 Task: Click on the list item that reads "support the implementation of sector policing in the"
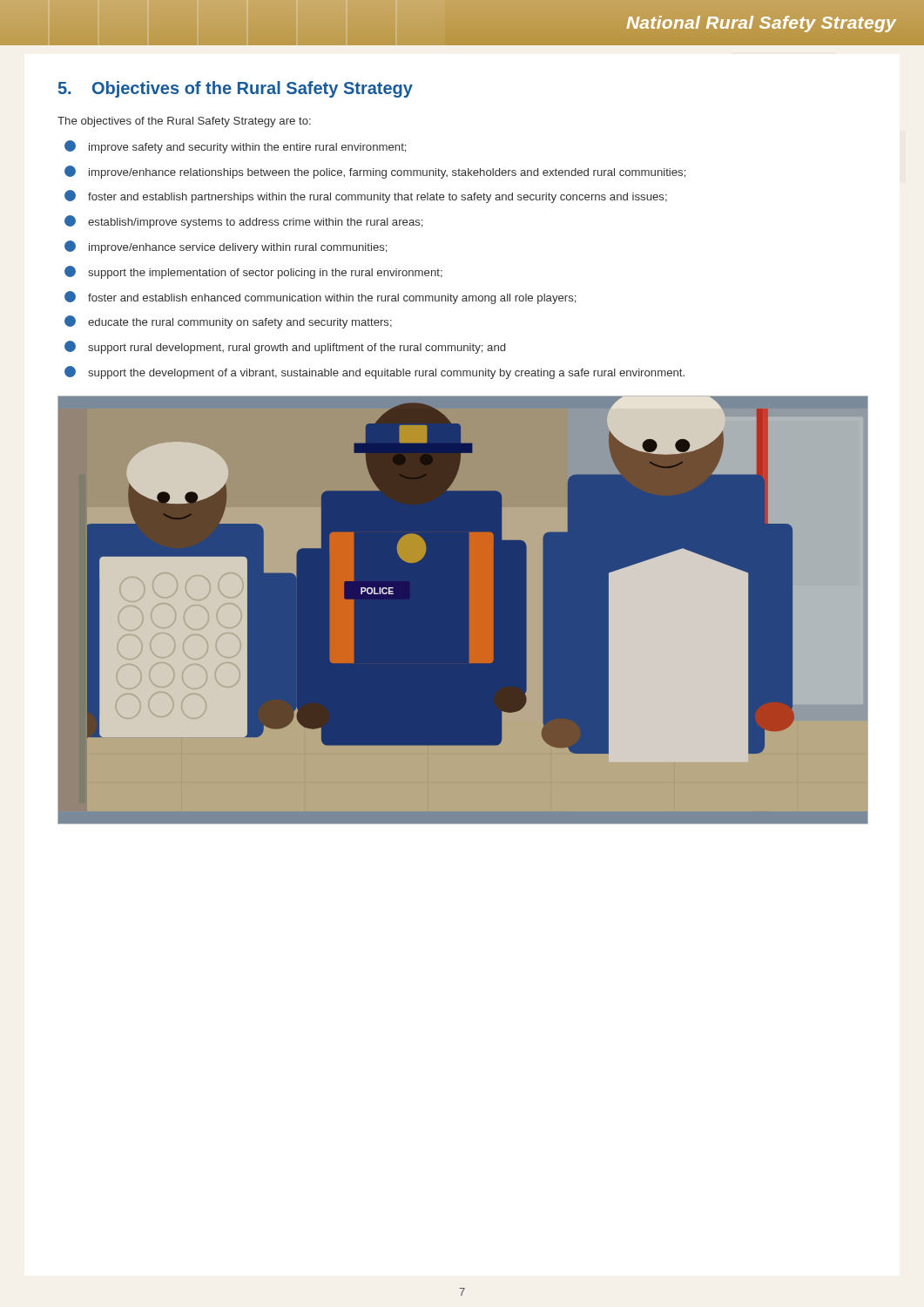254,273
